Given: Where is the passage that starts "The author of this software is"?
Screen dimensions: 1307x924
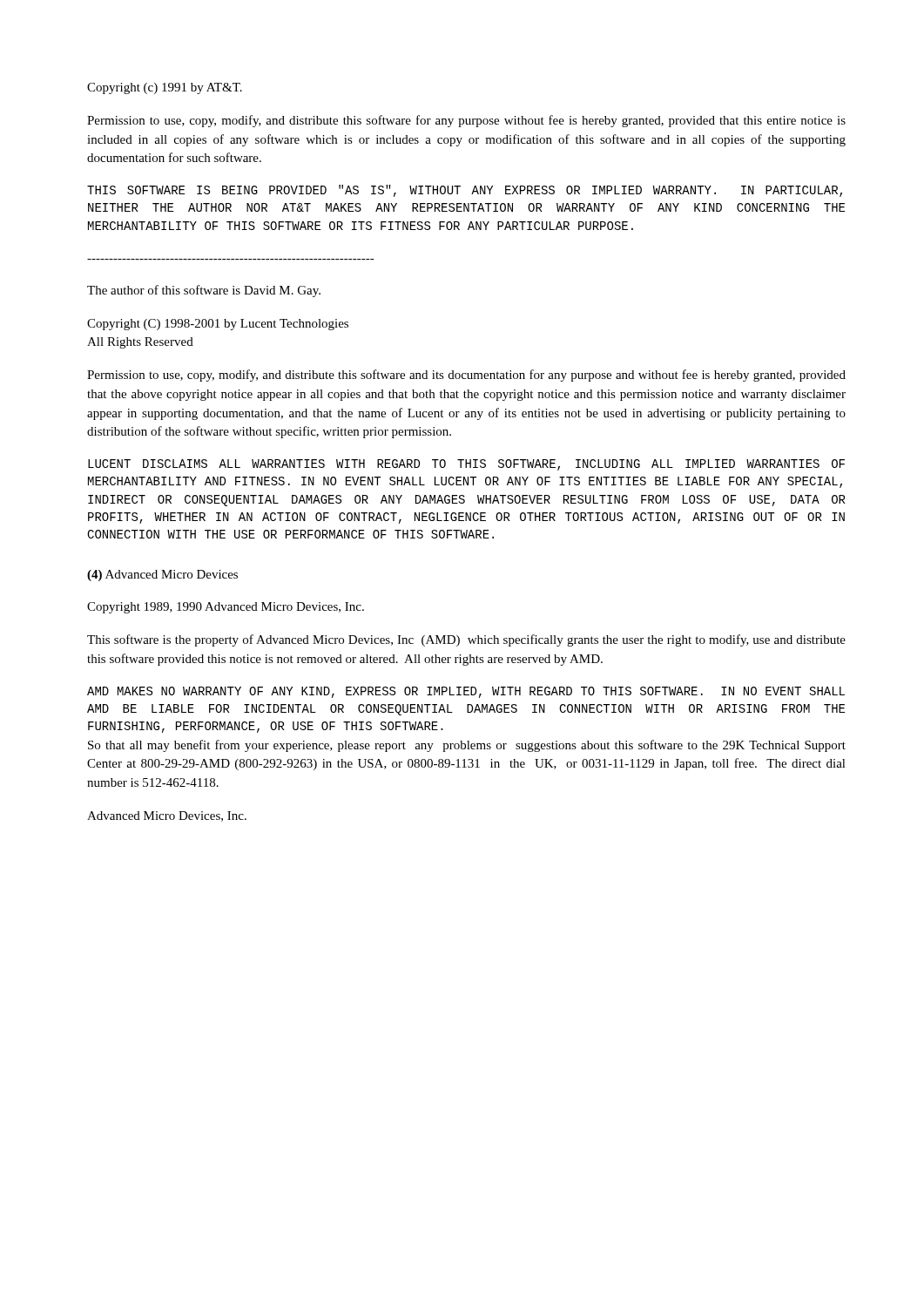Looking at the screenshot, I should [x=204, y=290].
